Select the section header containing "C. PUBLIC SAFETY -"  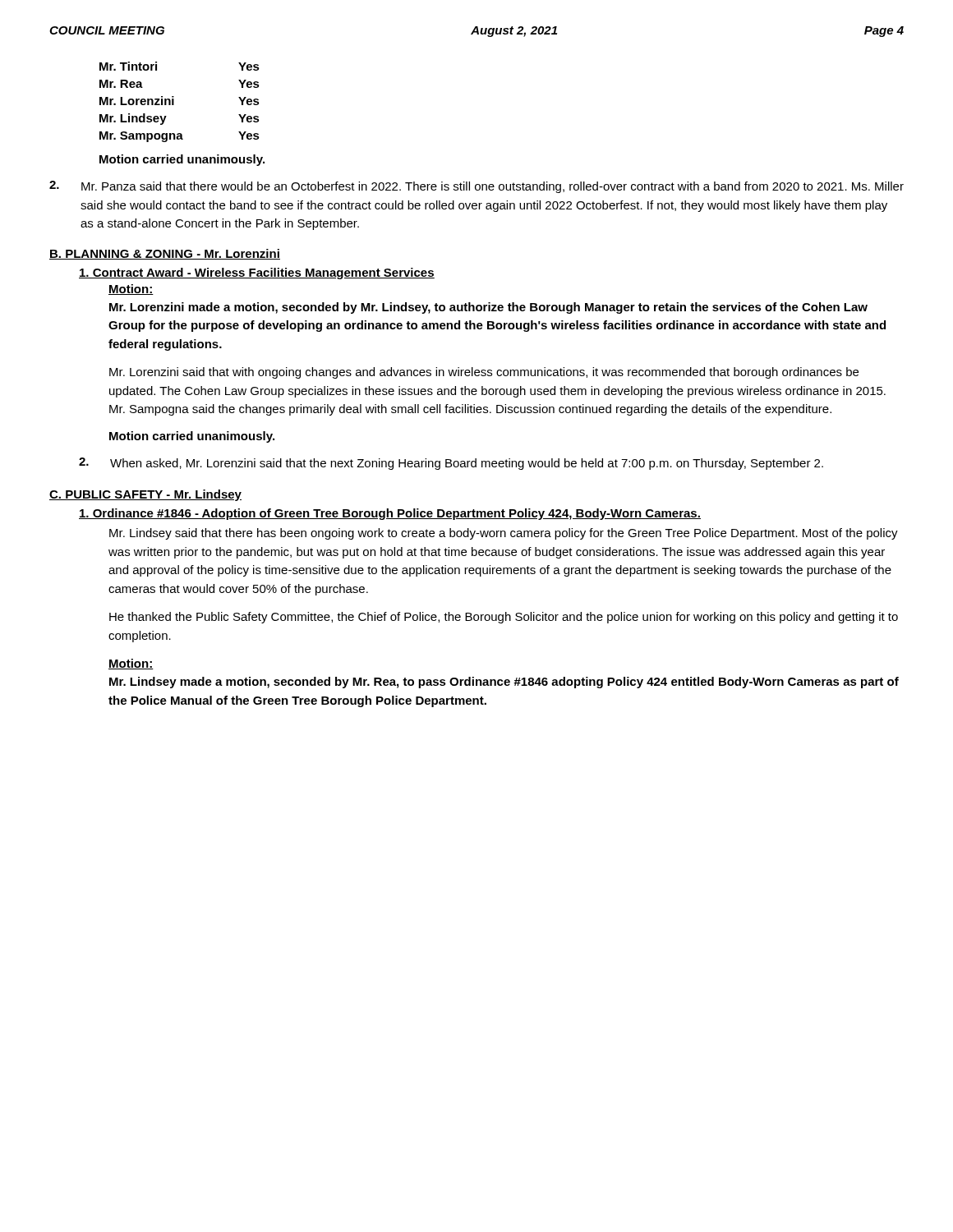tap(145, 494)
